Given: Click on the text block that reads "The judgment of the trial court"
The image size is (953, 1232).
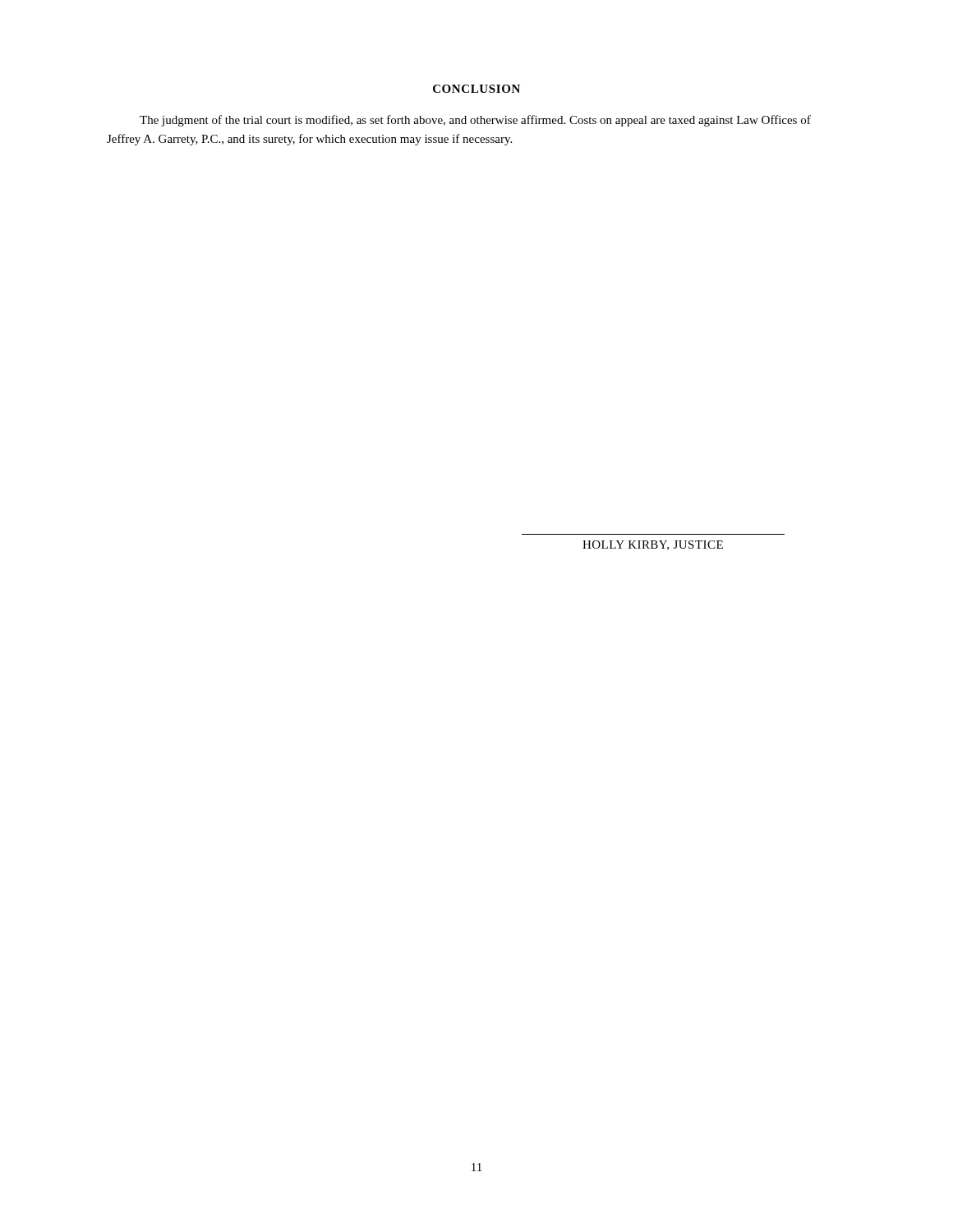Looking at the screenshot, I should coord(459,129).
